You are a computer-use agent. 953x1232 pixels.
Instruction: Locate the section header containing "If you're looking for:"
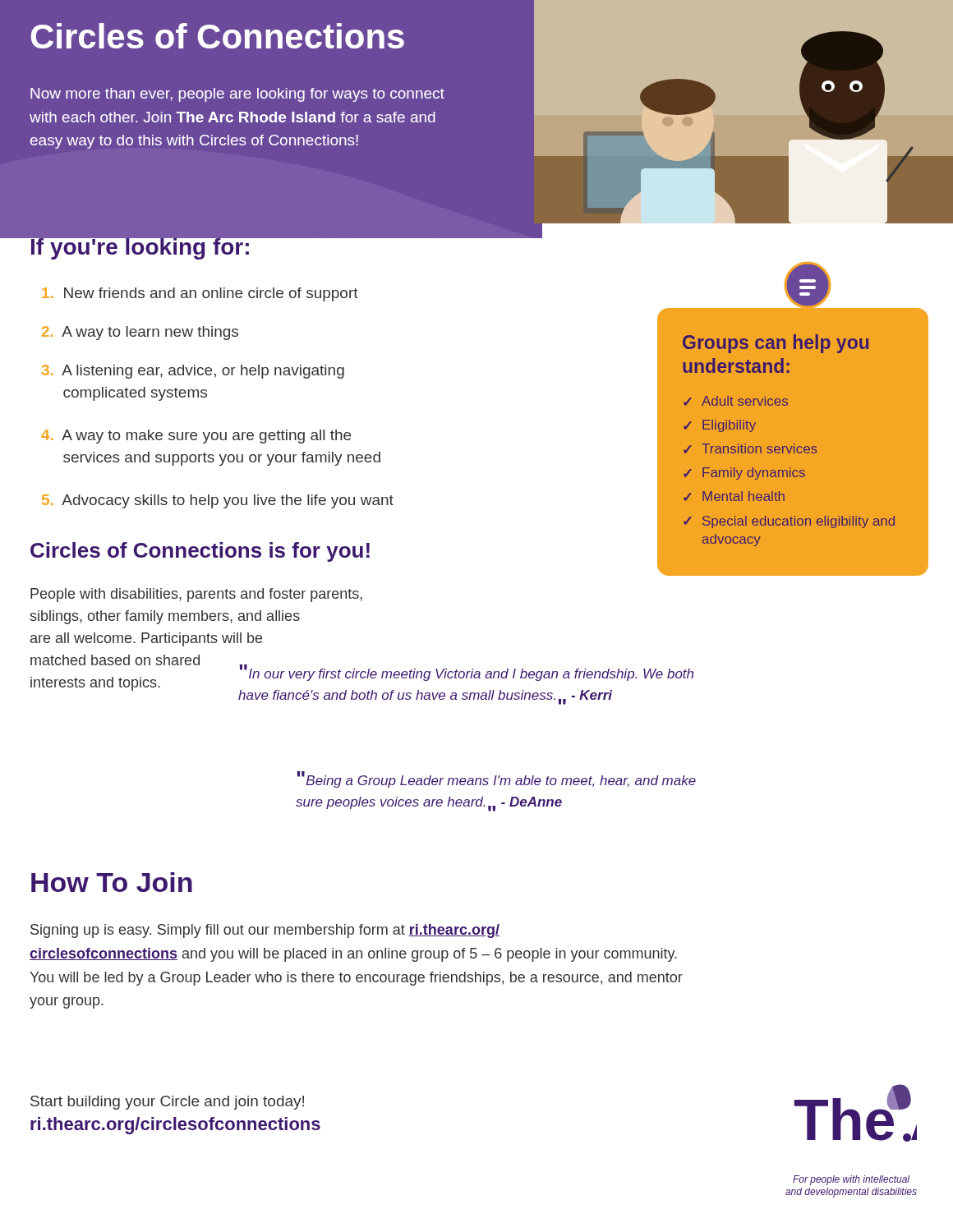click(140, 247)
